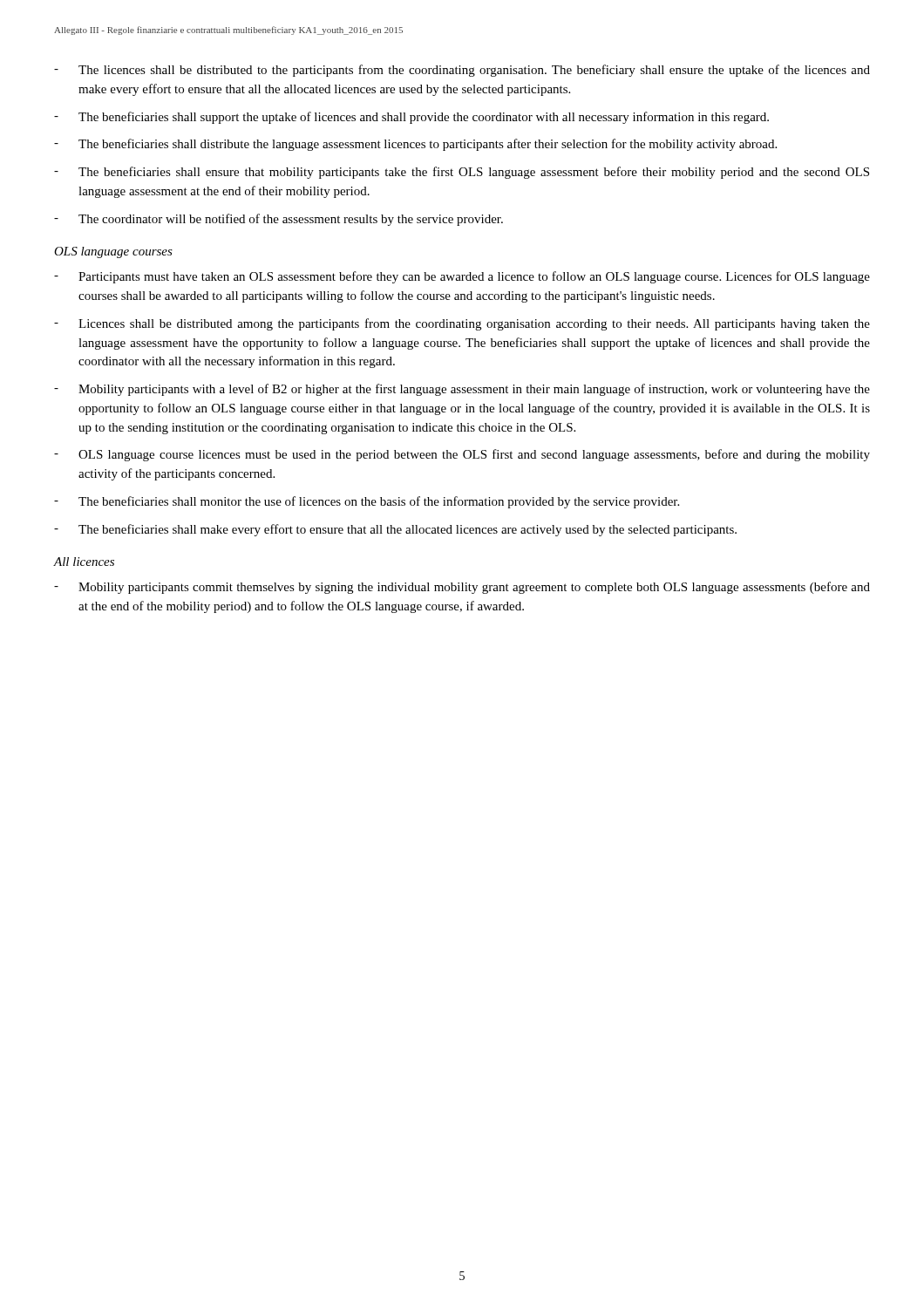Locate the list item containing "- Mobility participants with a level"
924x1308 pixels.
(x=462, y=409)
